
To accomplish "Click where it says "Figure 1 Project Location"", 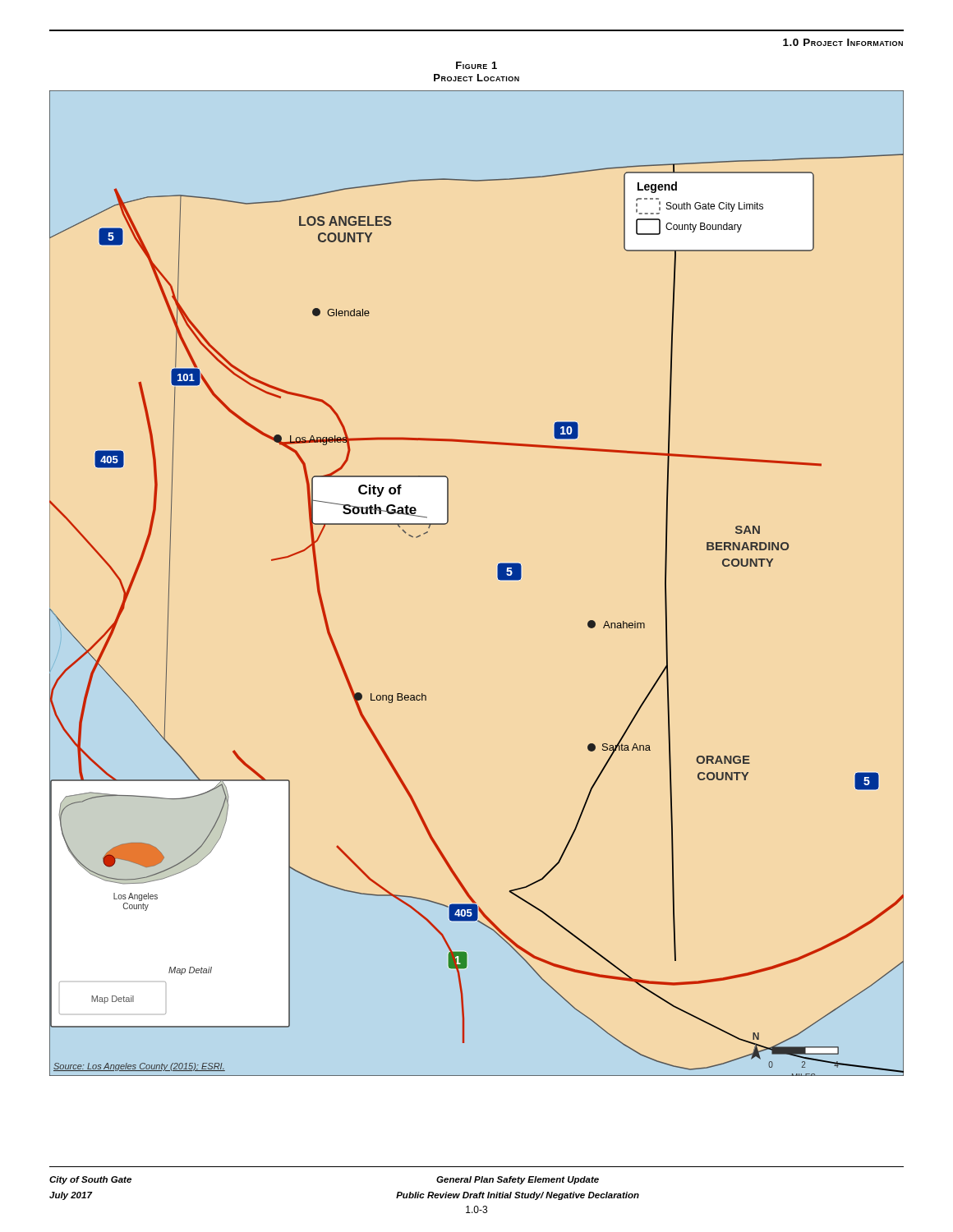I will 476,71.
